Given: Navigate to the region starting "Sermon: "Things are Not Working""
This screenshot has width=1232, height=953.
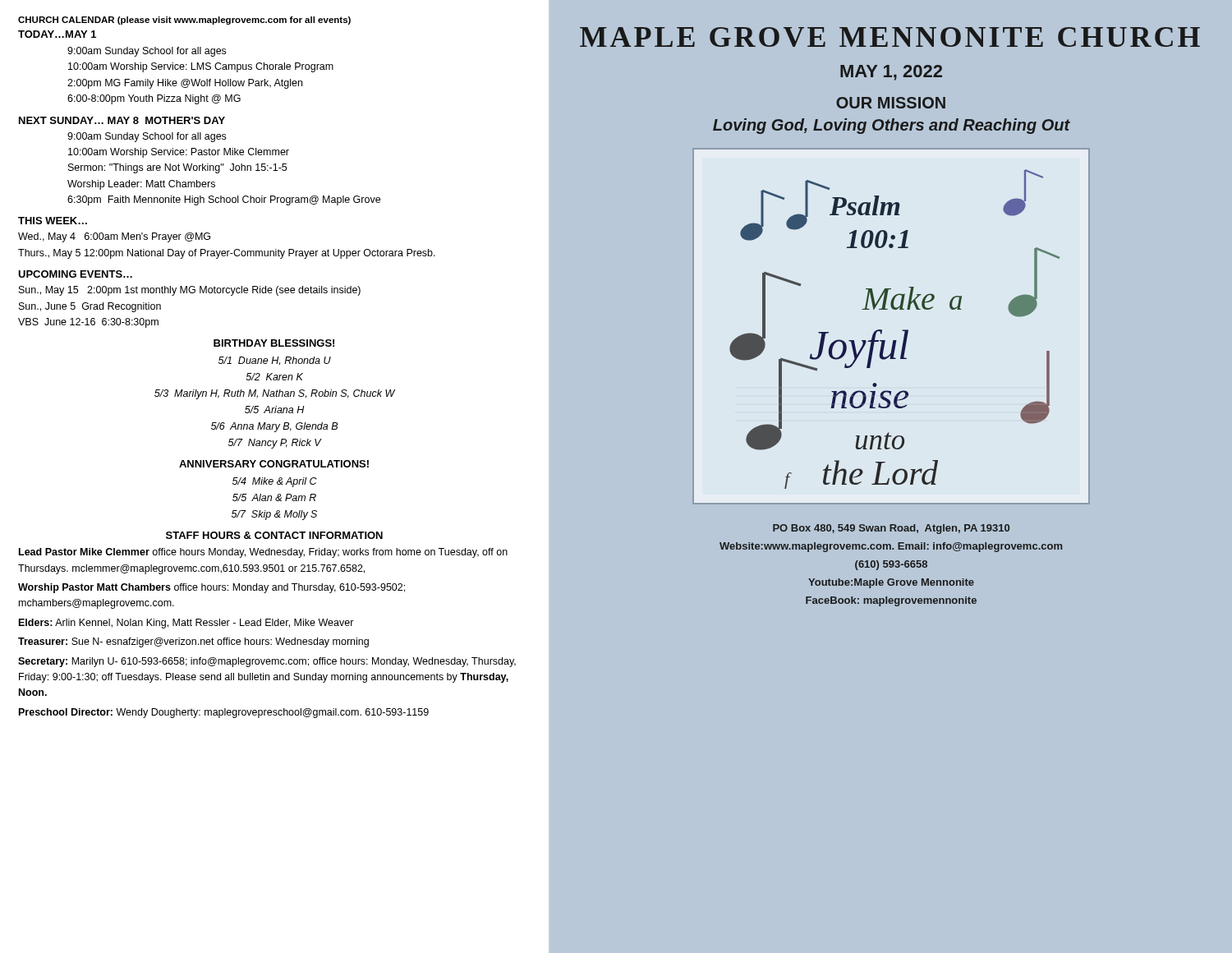Looking at the screenshot, I should tap(177, 168).
